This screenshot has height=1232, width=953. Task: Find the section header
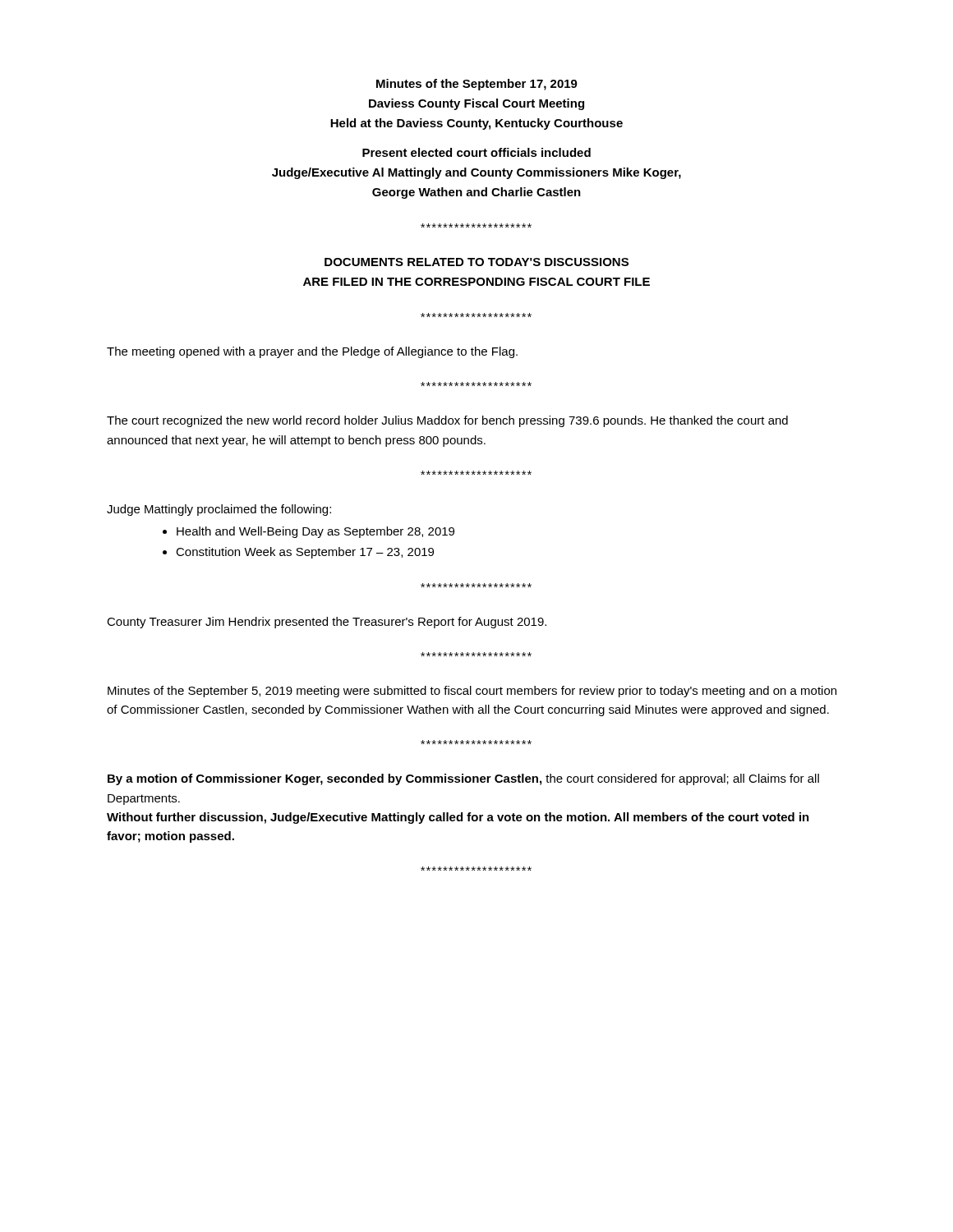point(476,271)
